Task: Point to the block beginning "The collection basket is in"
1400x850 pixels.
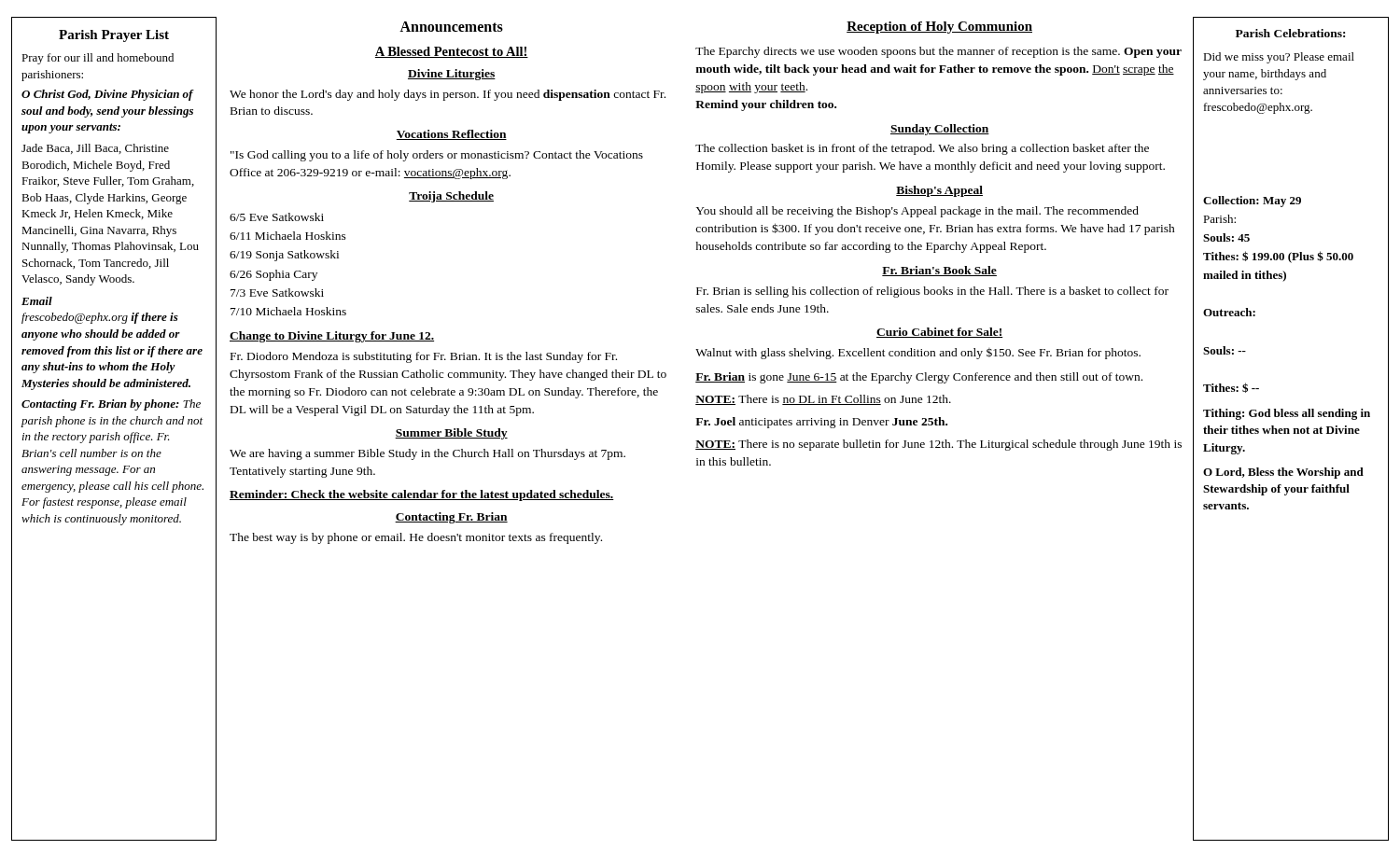Action: [931, 157]
